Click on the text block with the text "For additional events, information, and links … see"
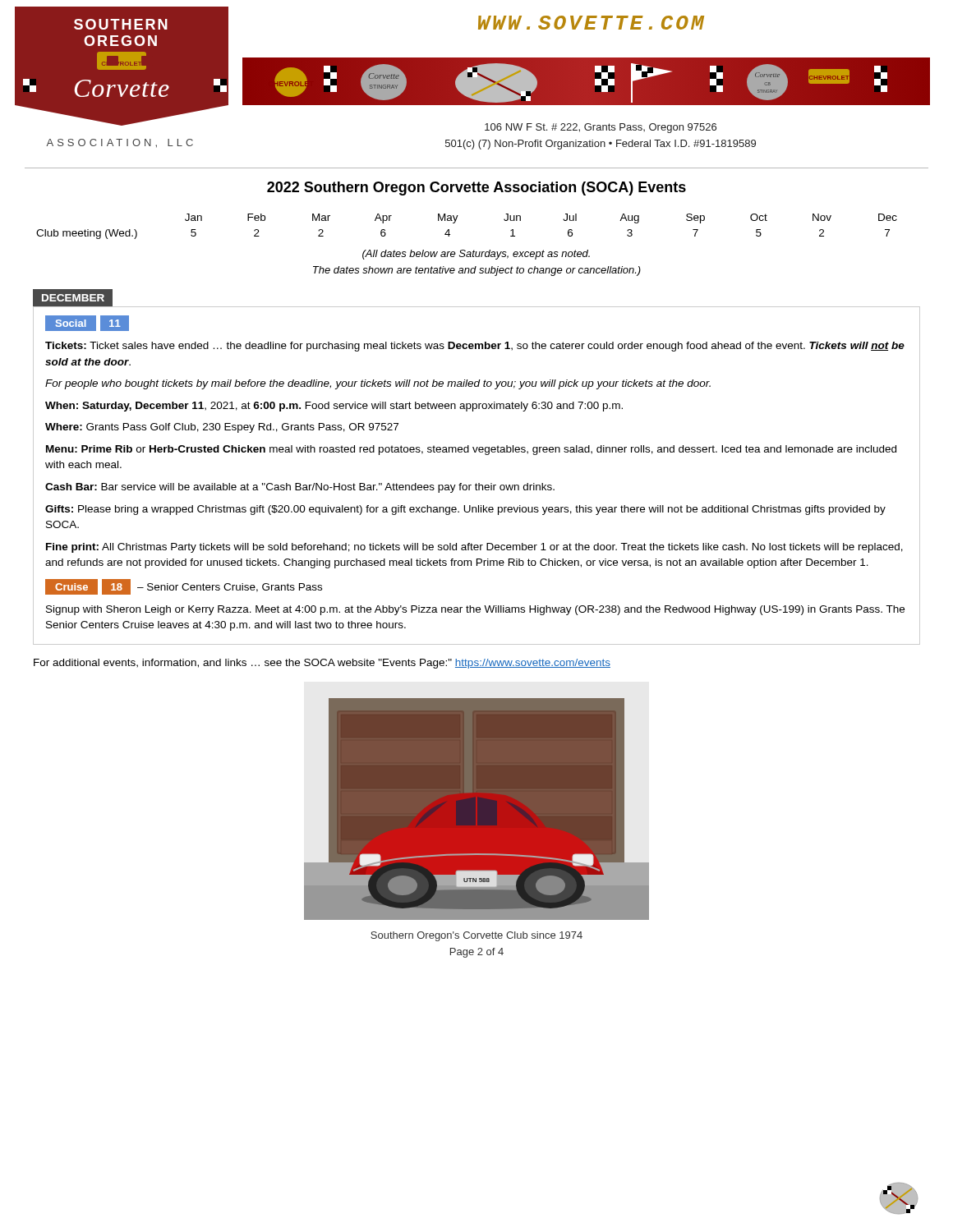Screen dimensions: 1232x953 (322, 662)
